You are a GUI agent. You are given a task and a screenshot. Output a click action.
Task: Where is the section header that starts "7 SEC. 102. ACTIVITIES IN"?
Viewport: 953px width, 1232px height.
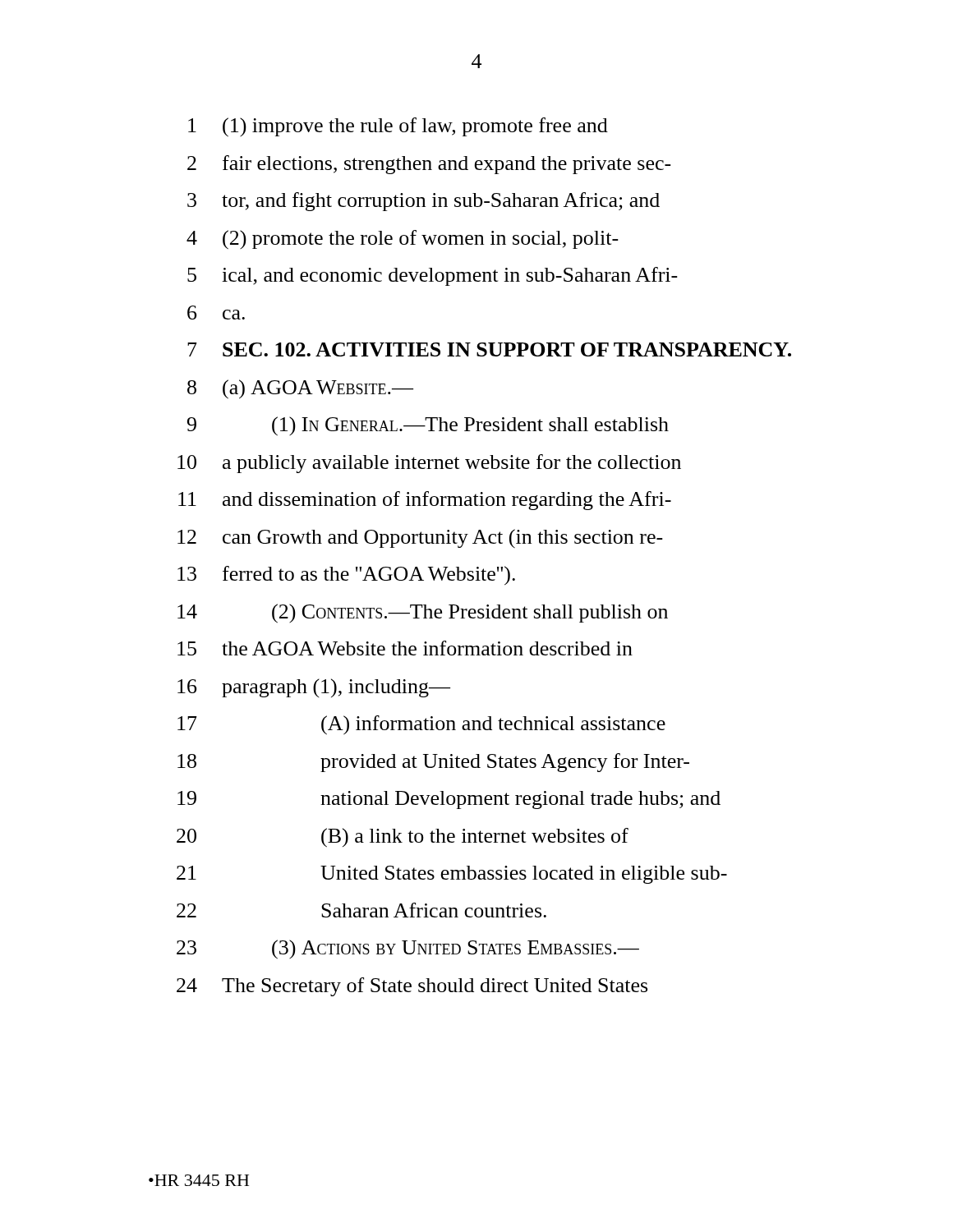coord(497,350)
